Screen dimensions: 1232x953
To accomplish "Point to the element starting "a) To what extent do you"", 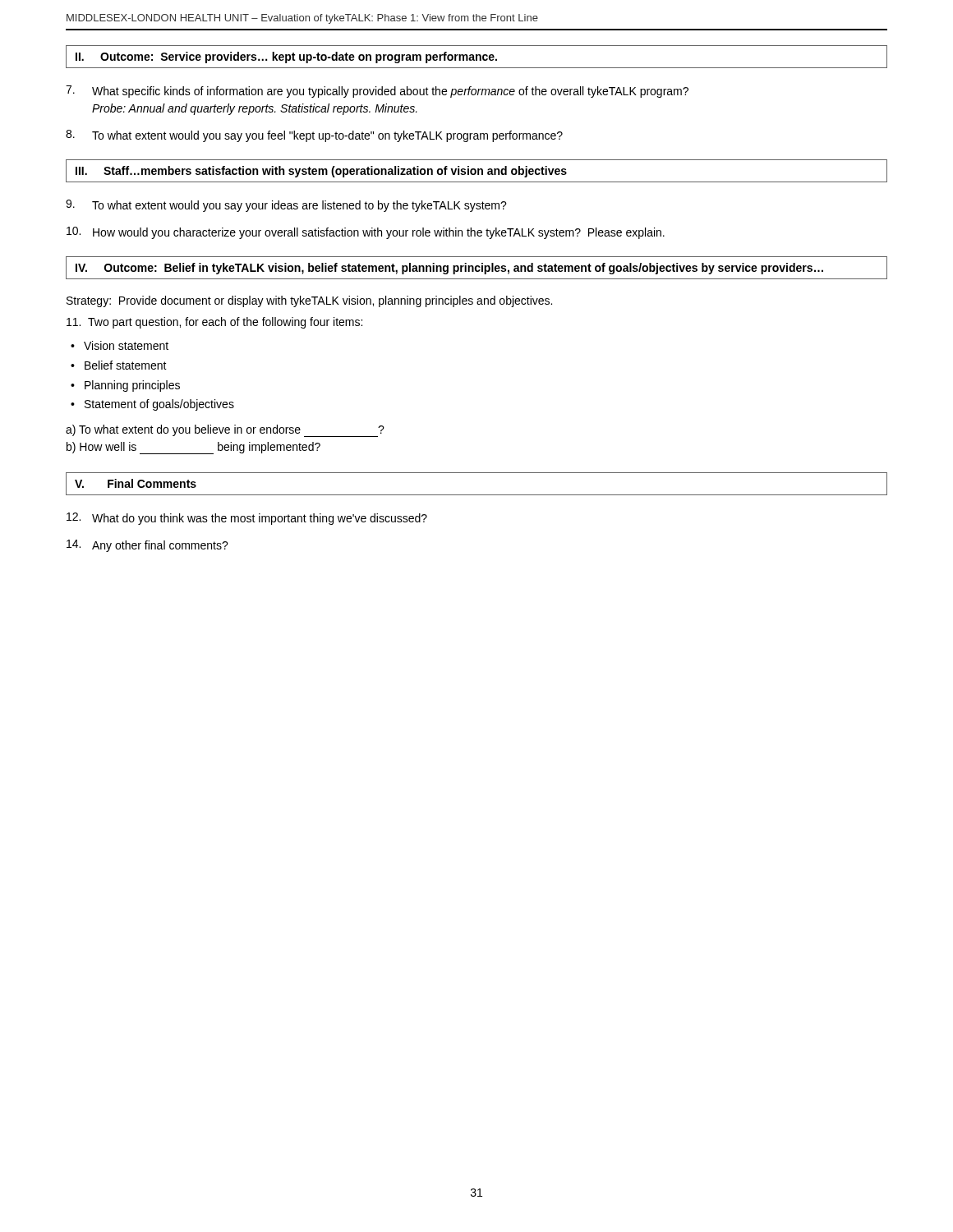I will coord(225,431).
